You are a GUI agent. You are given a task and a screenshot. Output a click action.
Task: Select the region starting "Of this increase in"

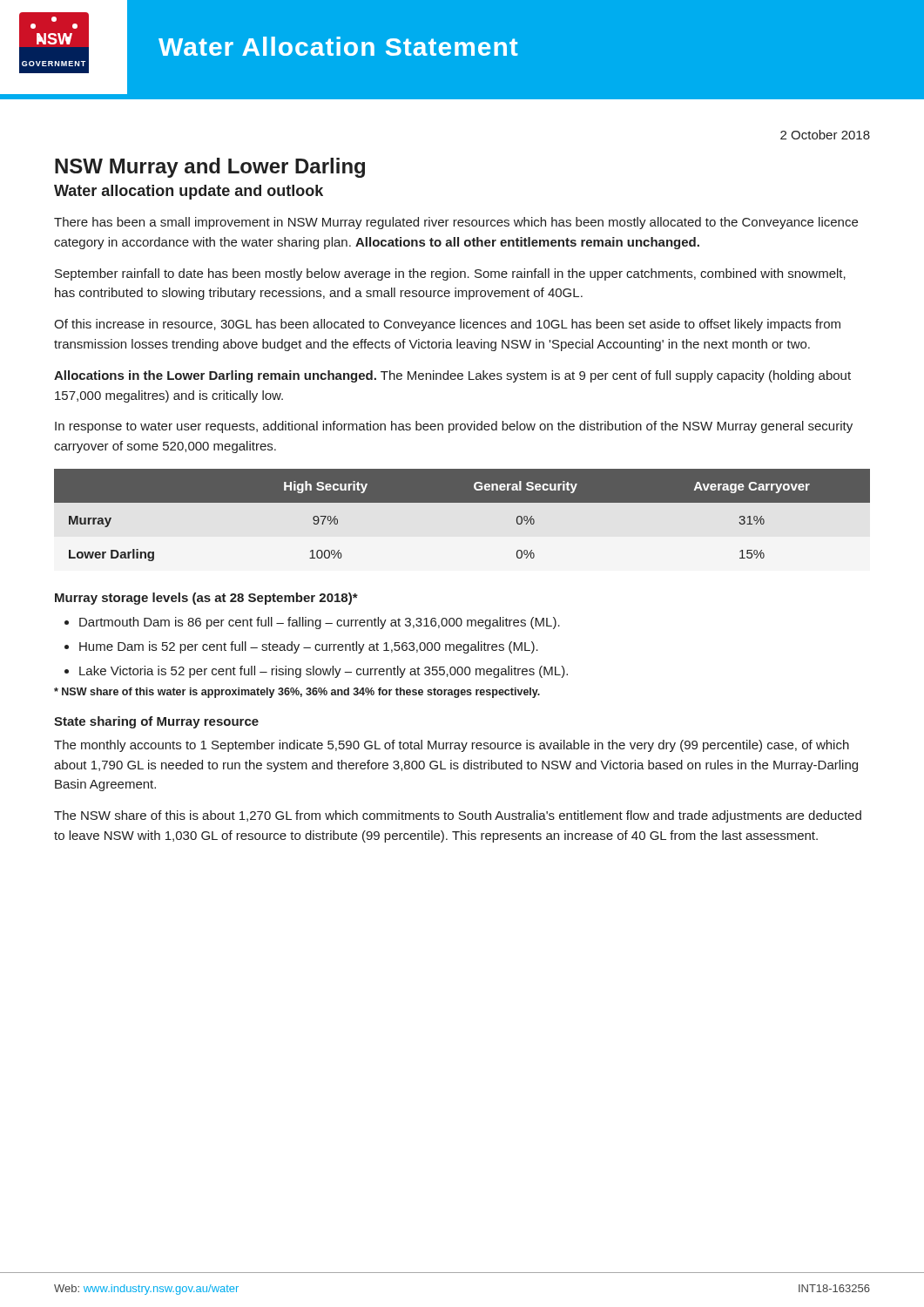tap(448, 334)
